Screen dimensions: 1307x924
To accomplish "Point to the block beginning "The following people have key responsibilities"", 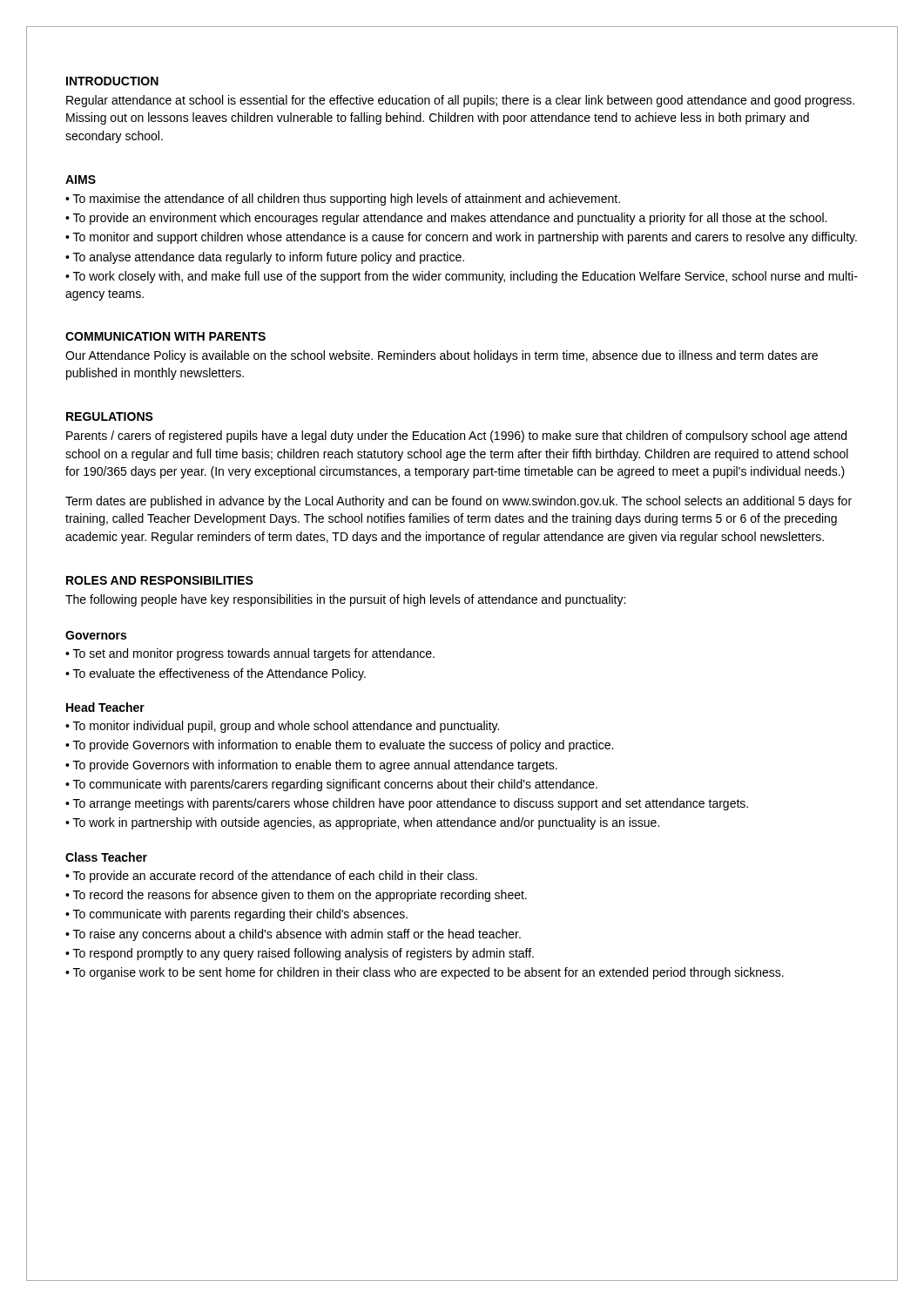I will coord(346,600).
